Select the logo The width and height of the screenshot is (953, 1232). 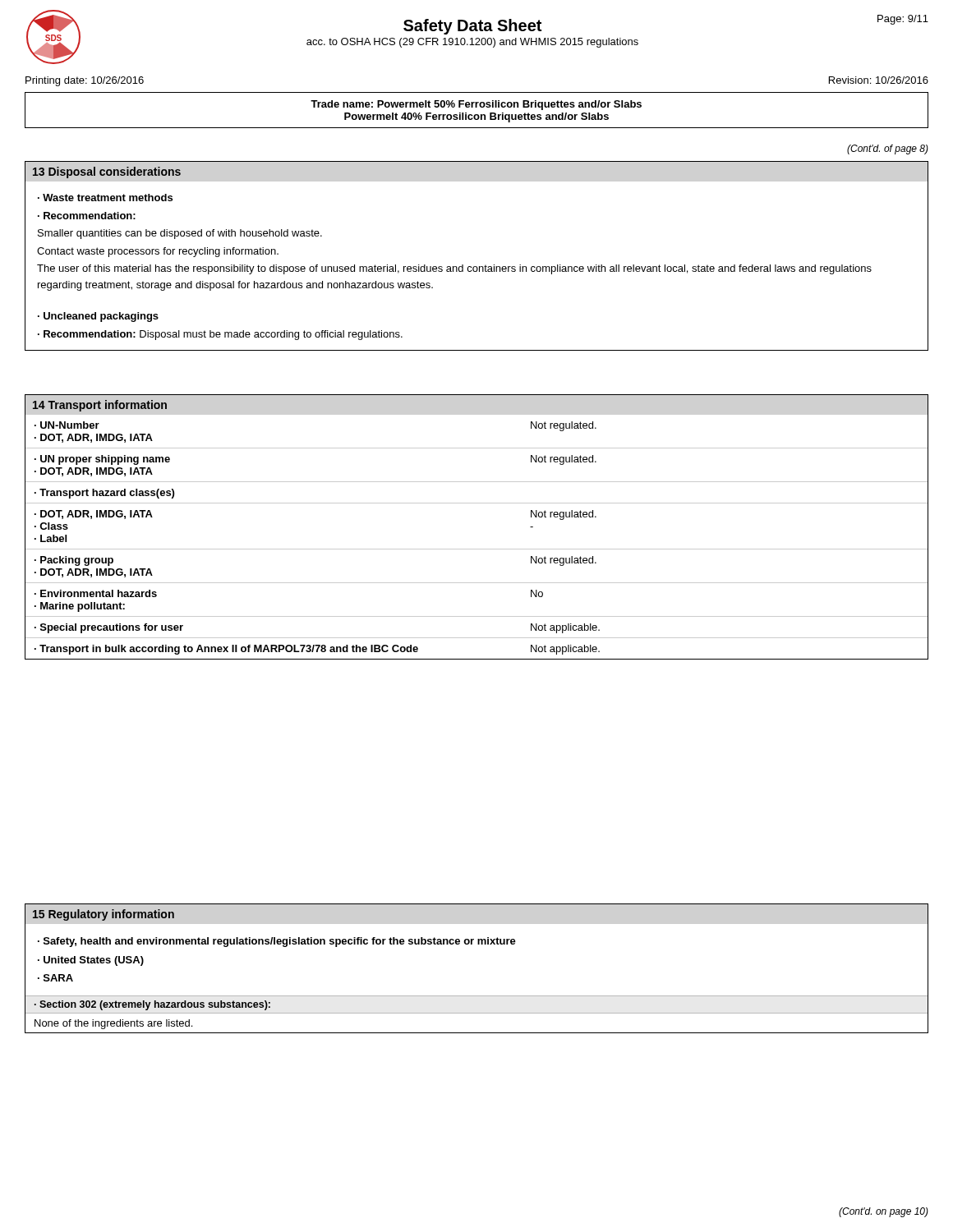coord(53,37)
